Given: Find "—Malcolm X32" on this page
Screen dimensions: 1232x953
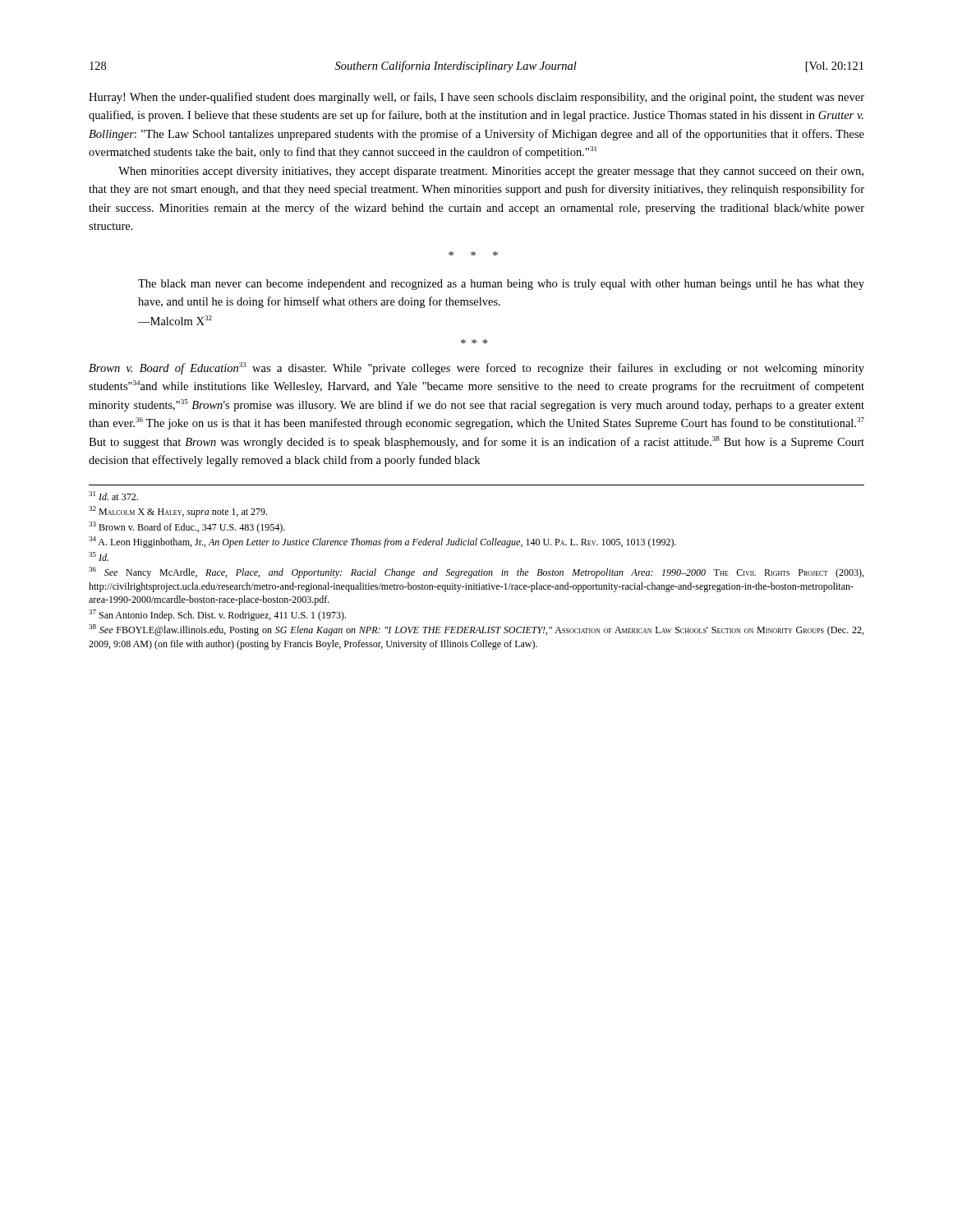Looking at the screenshot, I should (175, 321).
